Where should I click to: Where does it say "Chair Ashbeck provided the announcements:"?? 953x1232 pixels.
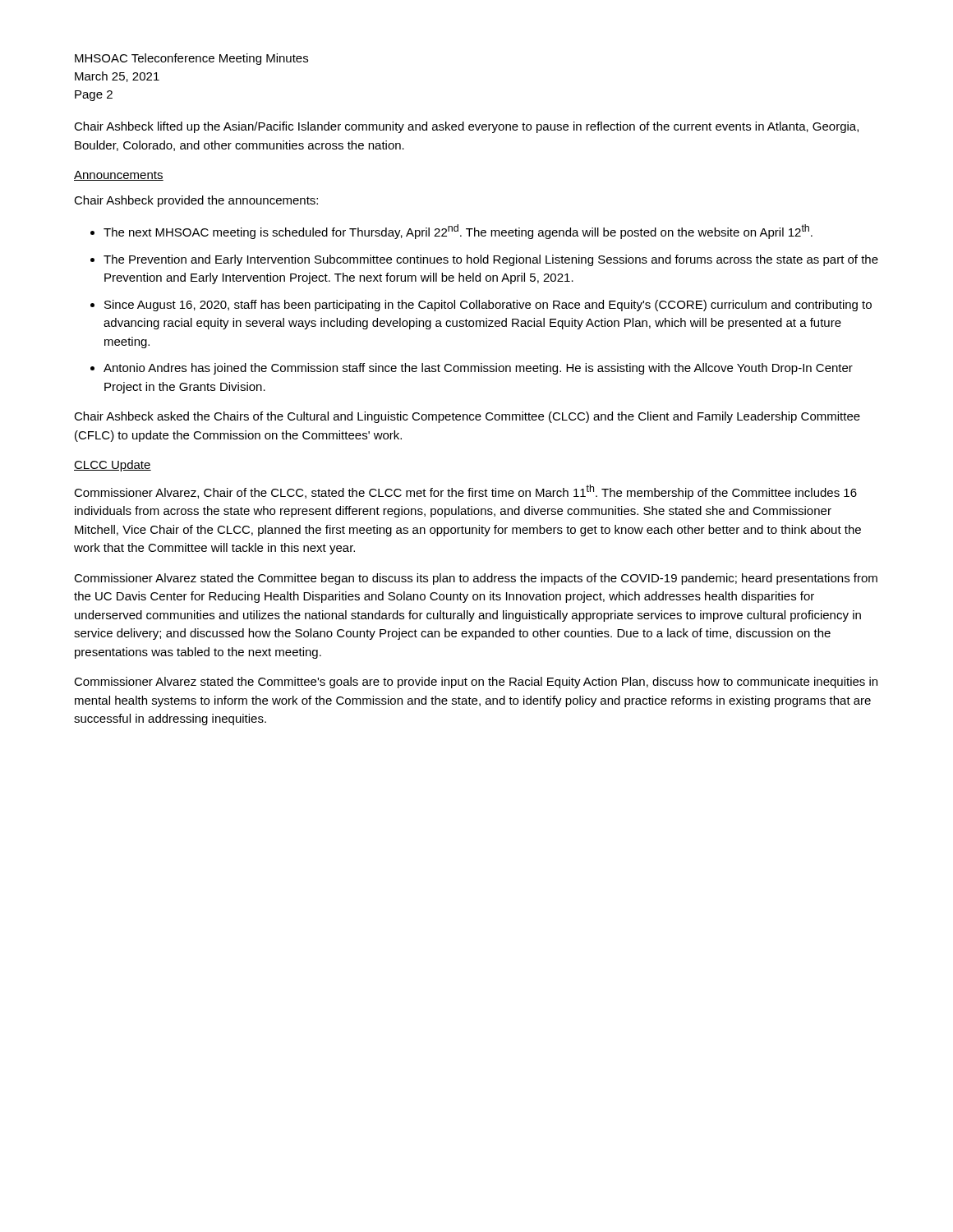196,201
